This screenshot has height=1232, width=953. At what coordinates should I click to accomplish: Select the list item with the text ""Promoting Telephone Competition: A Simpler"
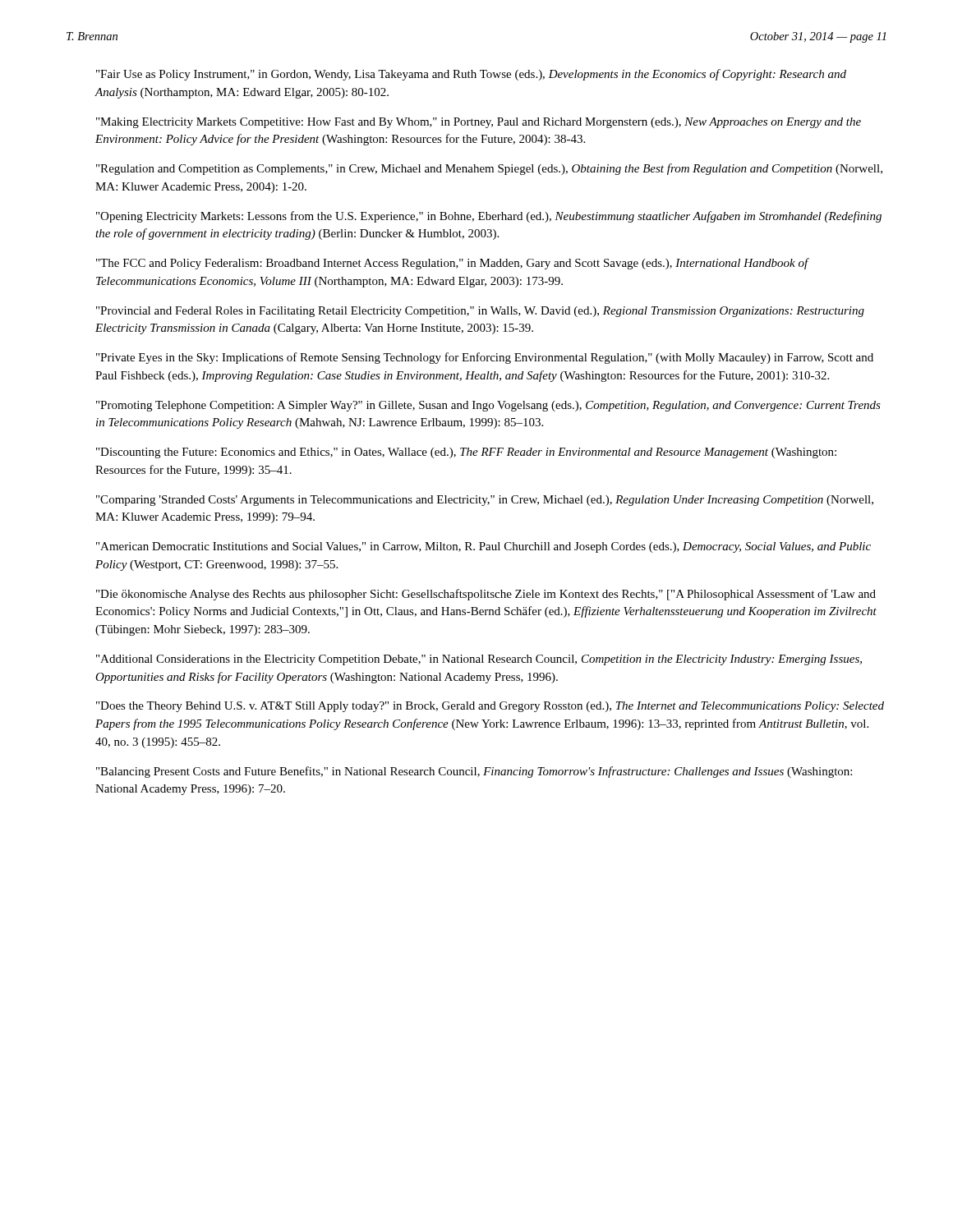tap(491, 414)
